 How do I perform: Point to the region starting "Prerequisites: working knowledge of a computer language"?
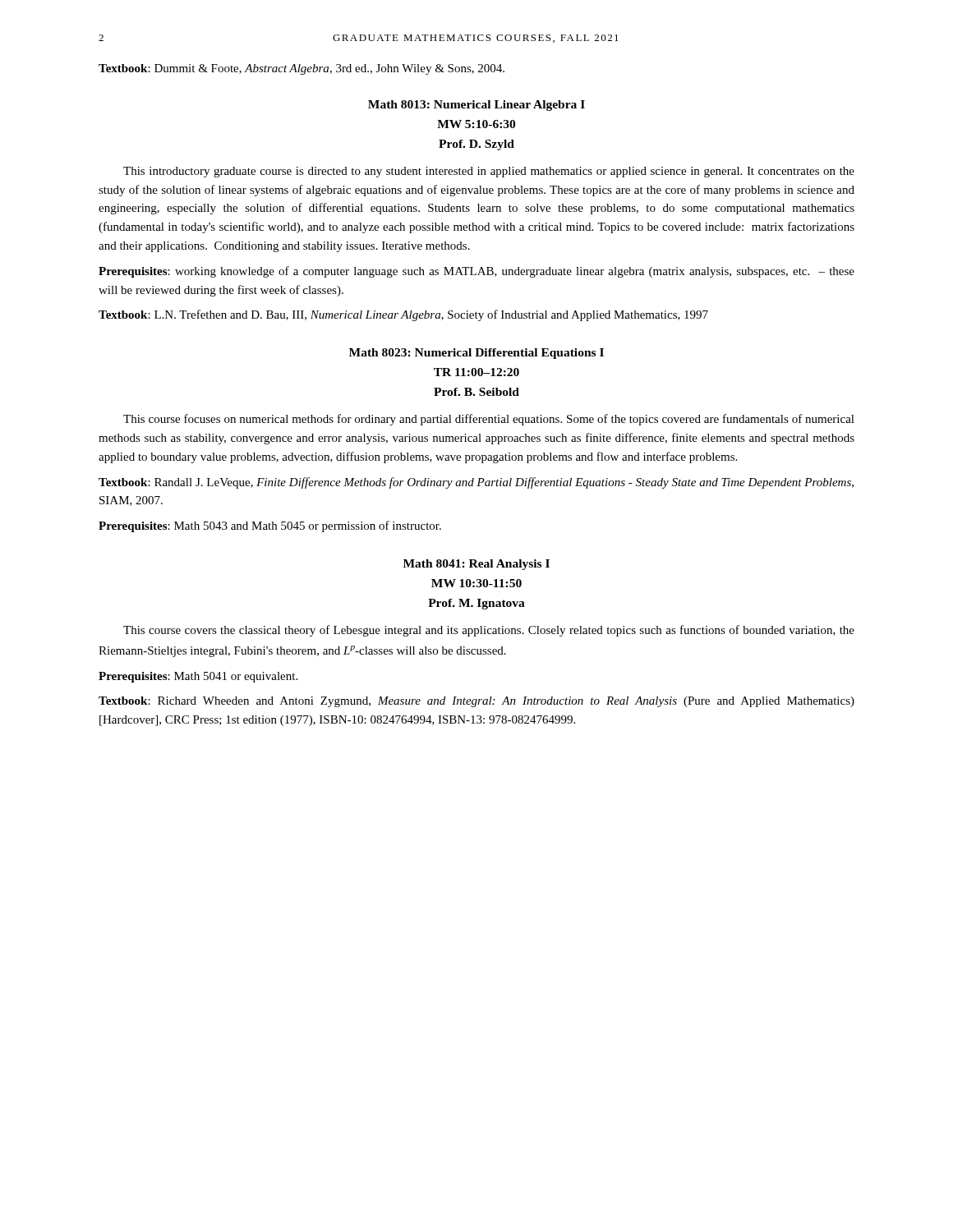point(476,280)
